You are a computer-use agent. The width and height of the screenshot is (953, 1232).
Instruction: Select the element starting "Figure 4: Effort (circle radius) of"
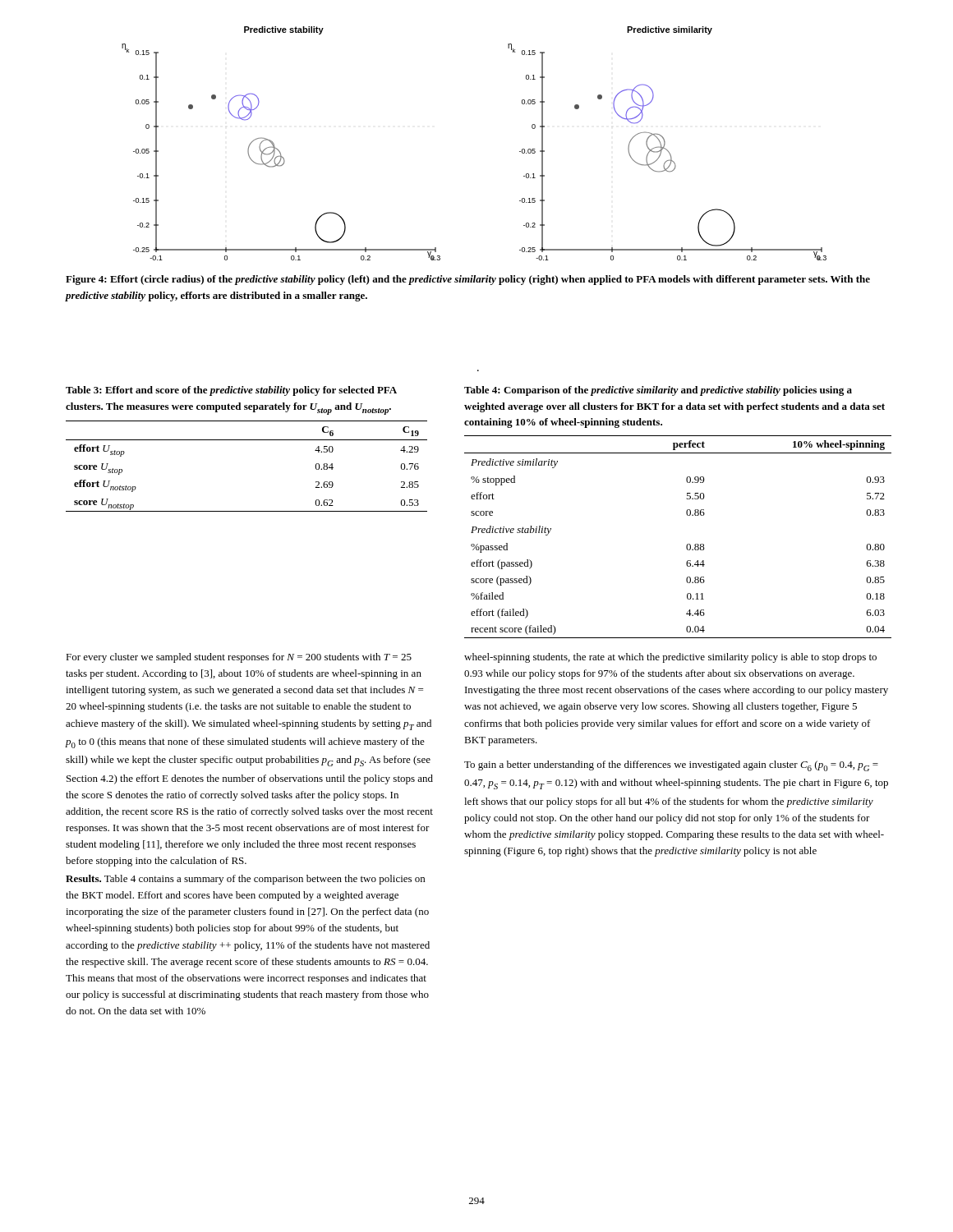point(468,287)
